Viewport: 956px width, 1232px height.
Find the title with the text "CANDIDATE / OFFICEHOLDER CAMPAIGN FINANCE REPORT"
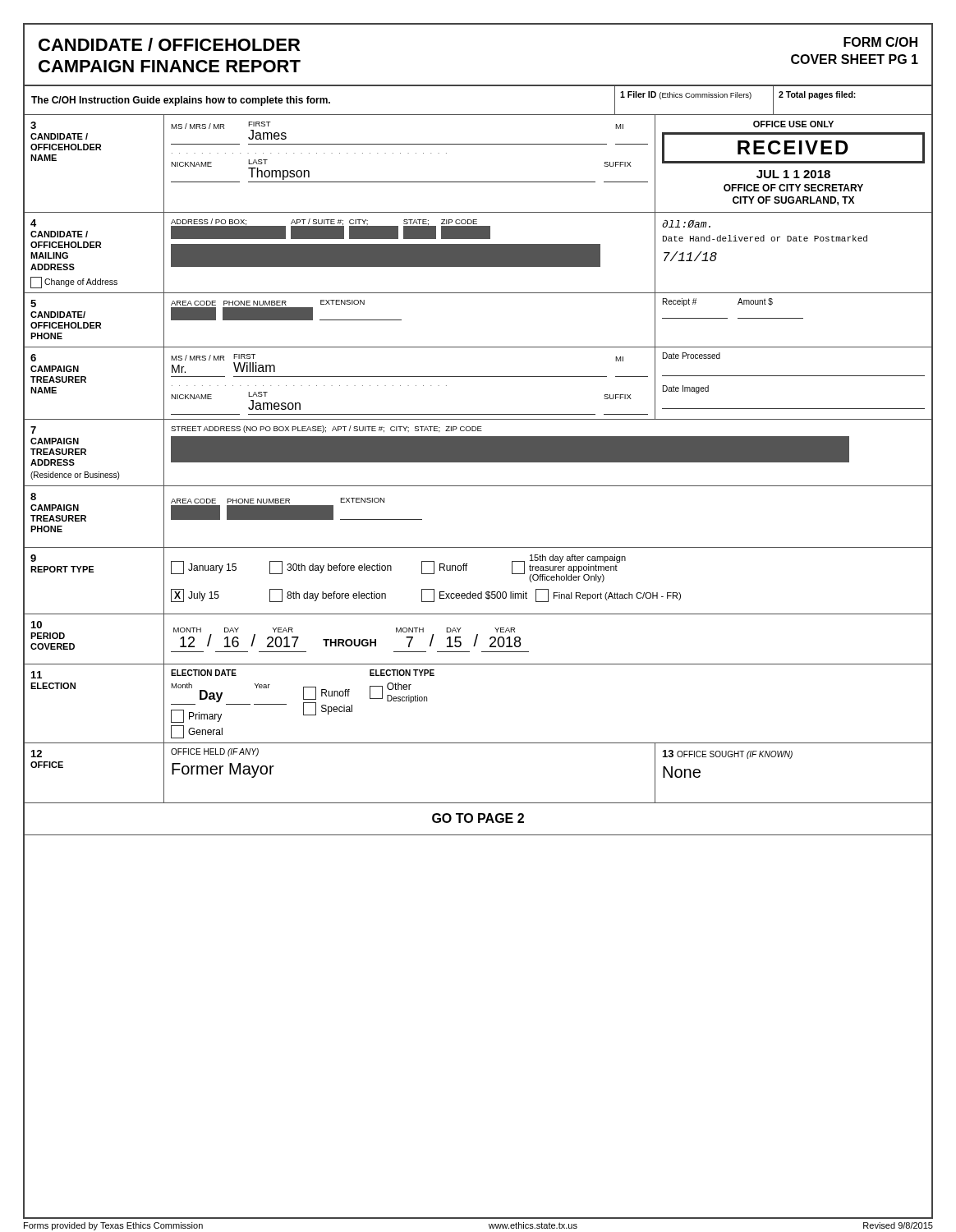(x=163, y=41)
